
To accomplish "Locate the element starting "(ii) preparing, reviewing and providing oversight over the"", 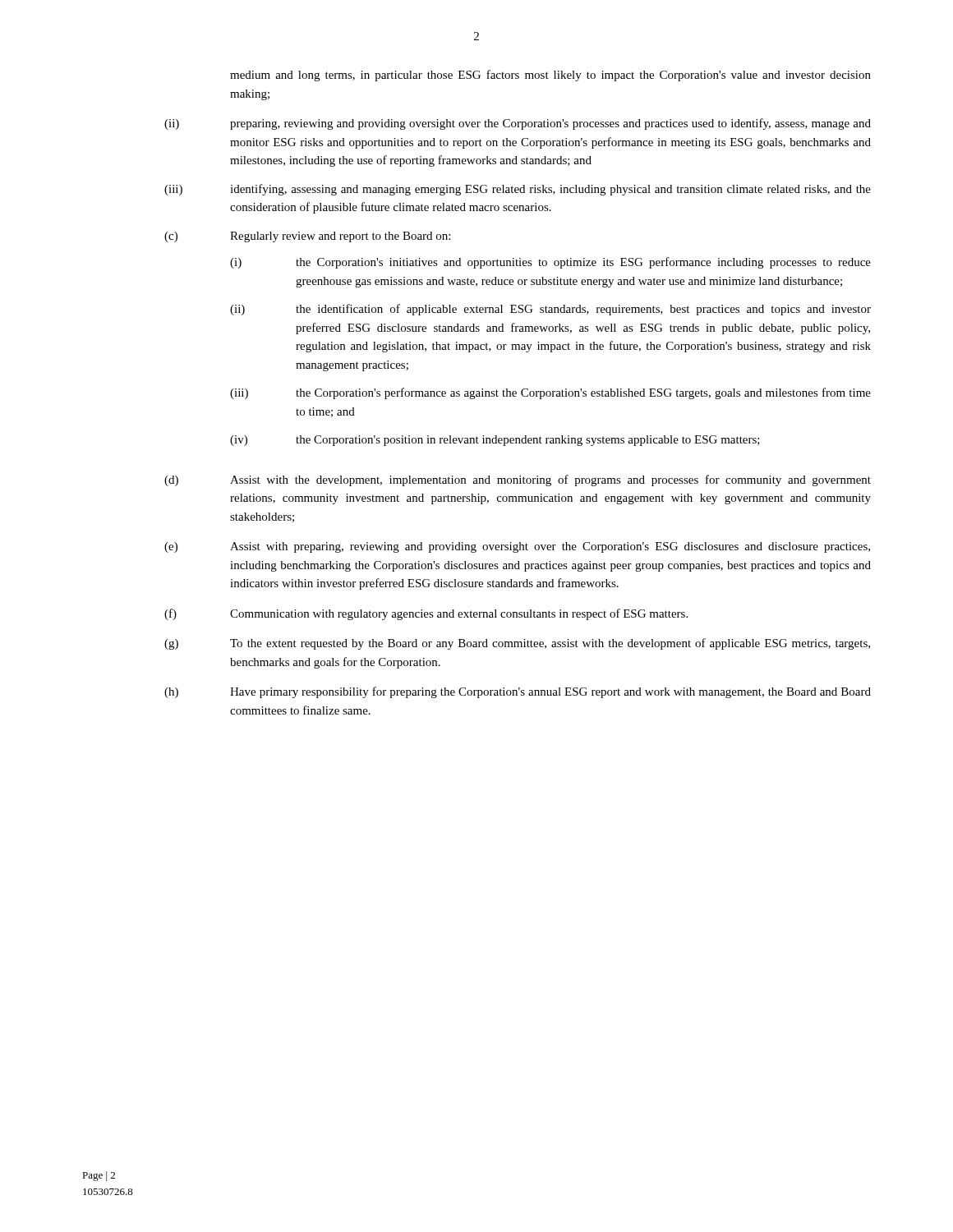I will [518, 142].
